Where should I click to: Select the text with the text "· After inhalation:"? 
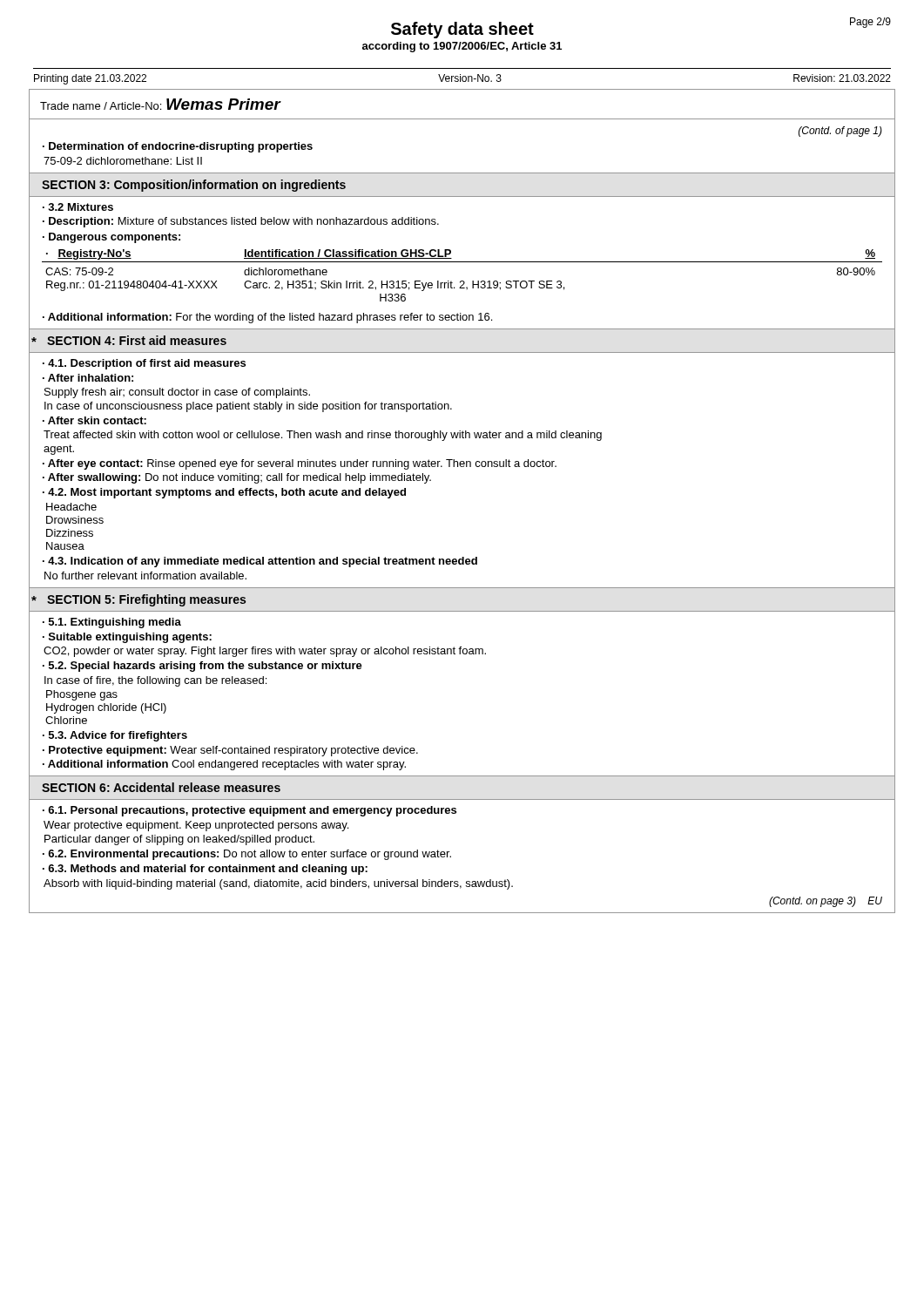[x=88, y=378]
